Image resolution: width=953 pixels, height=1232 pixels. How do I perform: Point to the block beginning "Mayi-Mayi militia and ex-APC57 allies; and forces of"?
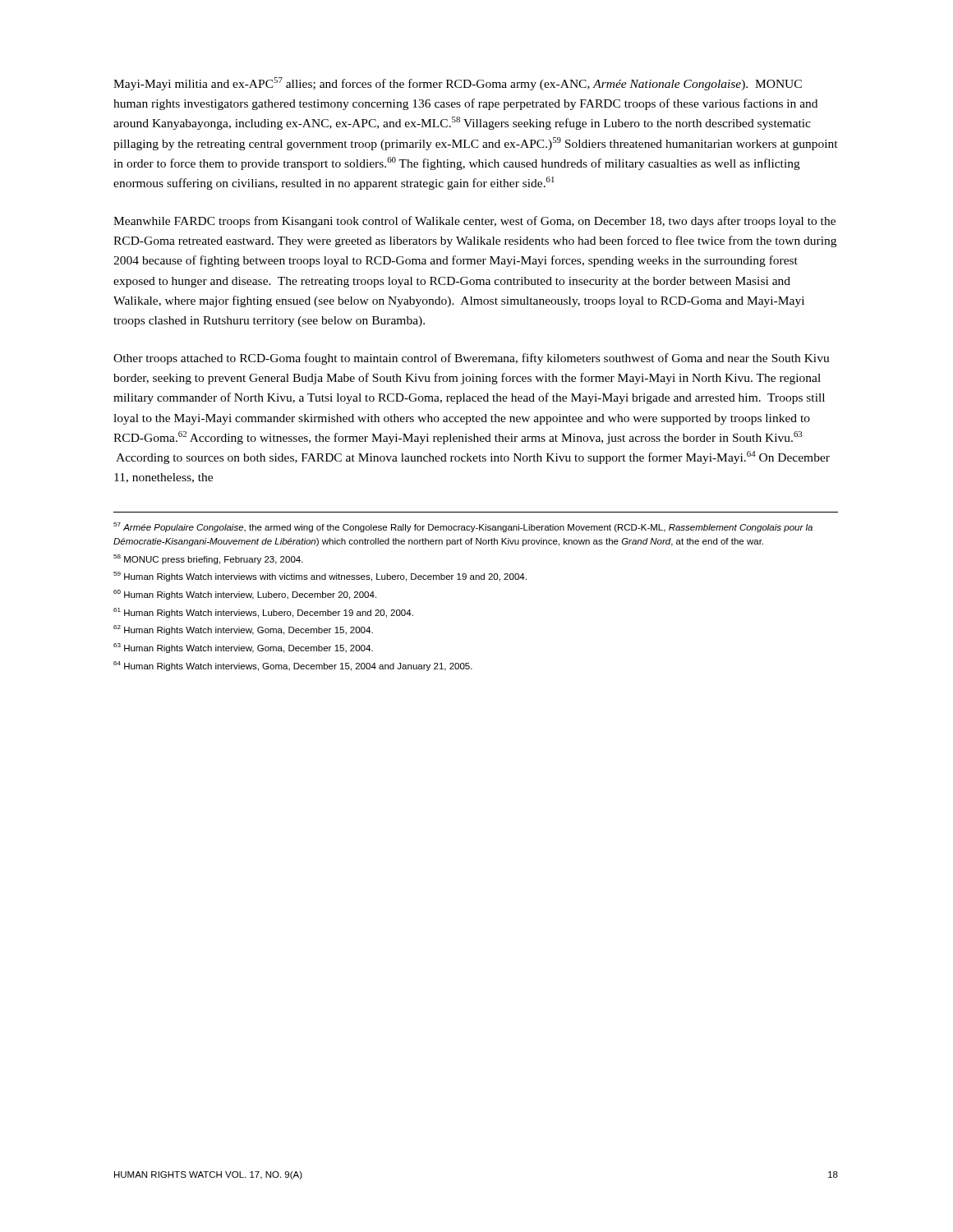pos(476,132)
